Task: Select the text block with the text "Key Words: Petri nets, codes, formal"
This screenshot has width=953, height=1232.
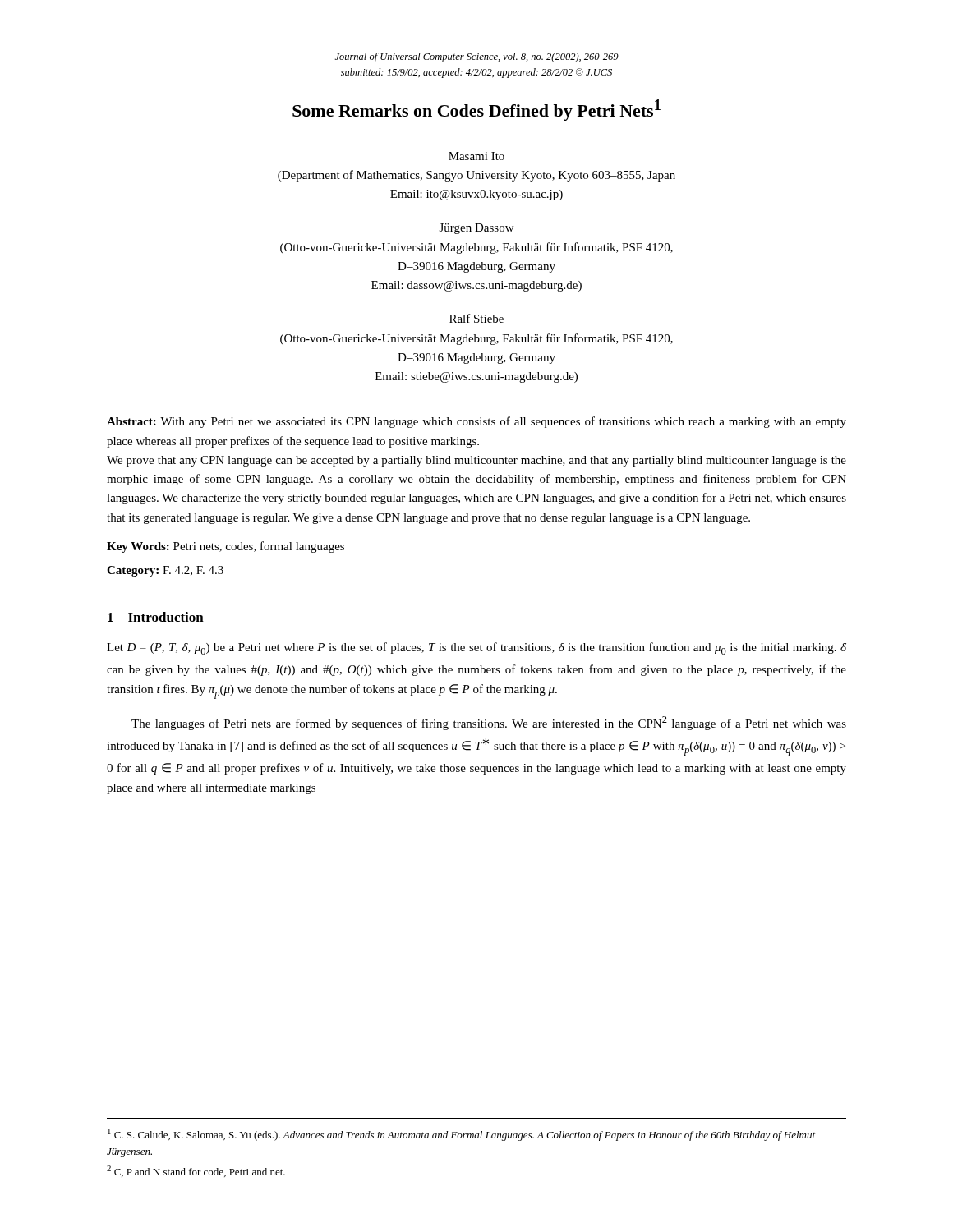Action: pyautogui.click(x=226, y=546)
